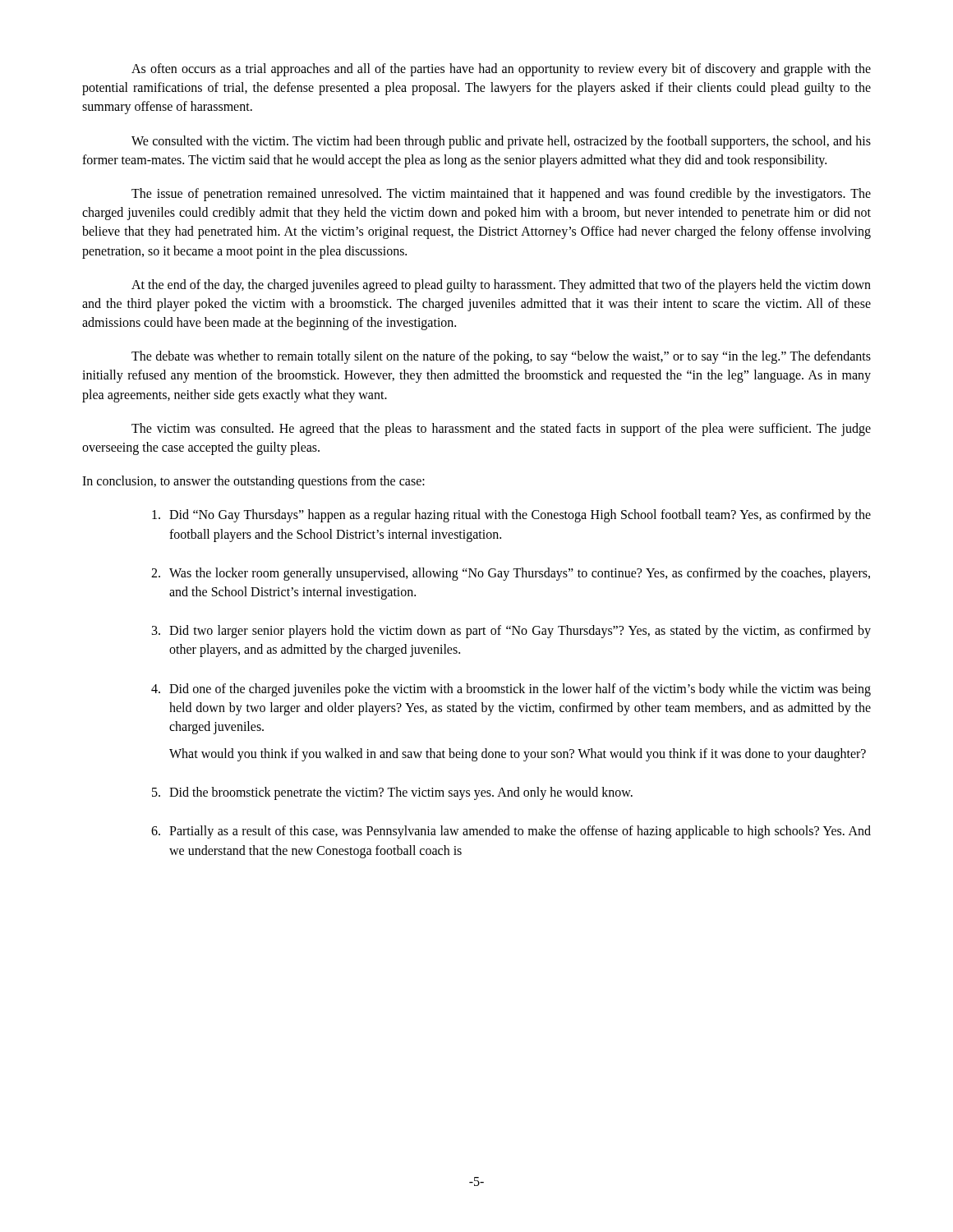The height and width of the screenshot is (1232, 953).
Task: Click the passage that begins "Did “No Gay Thursdays” happen as a regular"
Action: pos(501,529)
